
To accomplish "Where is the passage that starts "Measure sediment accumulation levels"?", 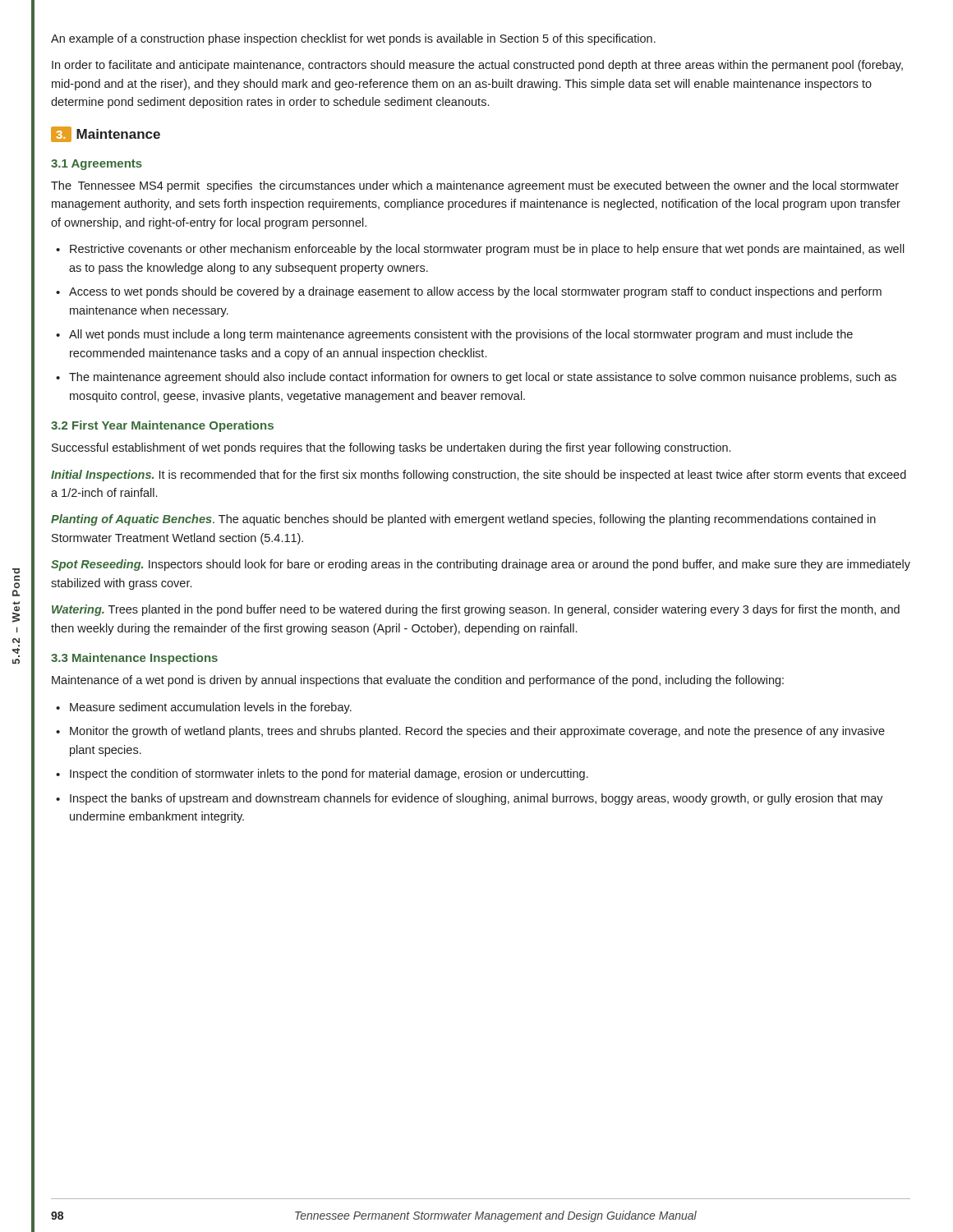I will pos(211,707).
